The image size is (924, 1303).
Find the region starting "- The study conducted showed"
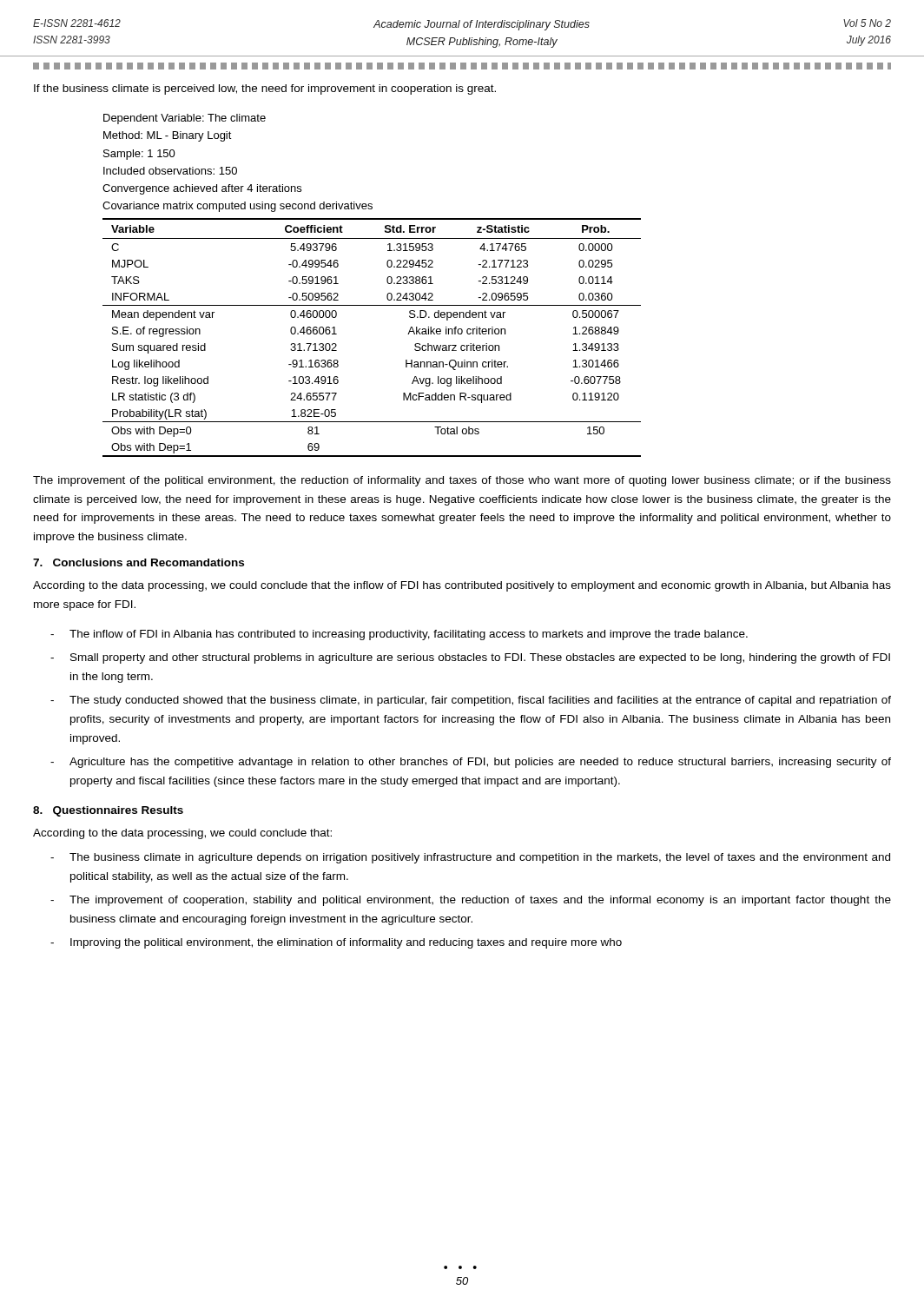[471, 719]
